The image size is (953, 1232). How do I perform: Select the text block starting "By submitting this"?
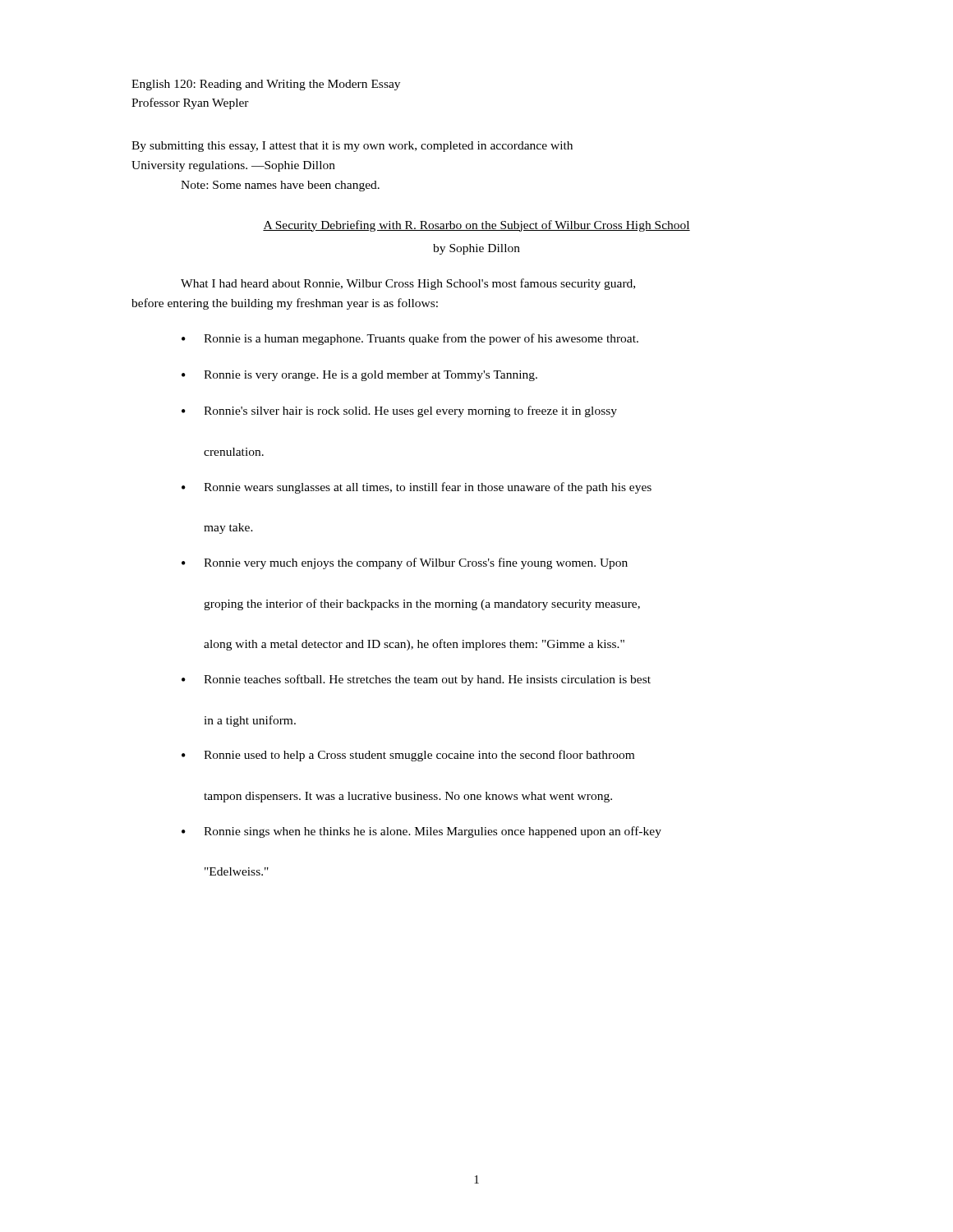pos(352,147)
